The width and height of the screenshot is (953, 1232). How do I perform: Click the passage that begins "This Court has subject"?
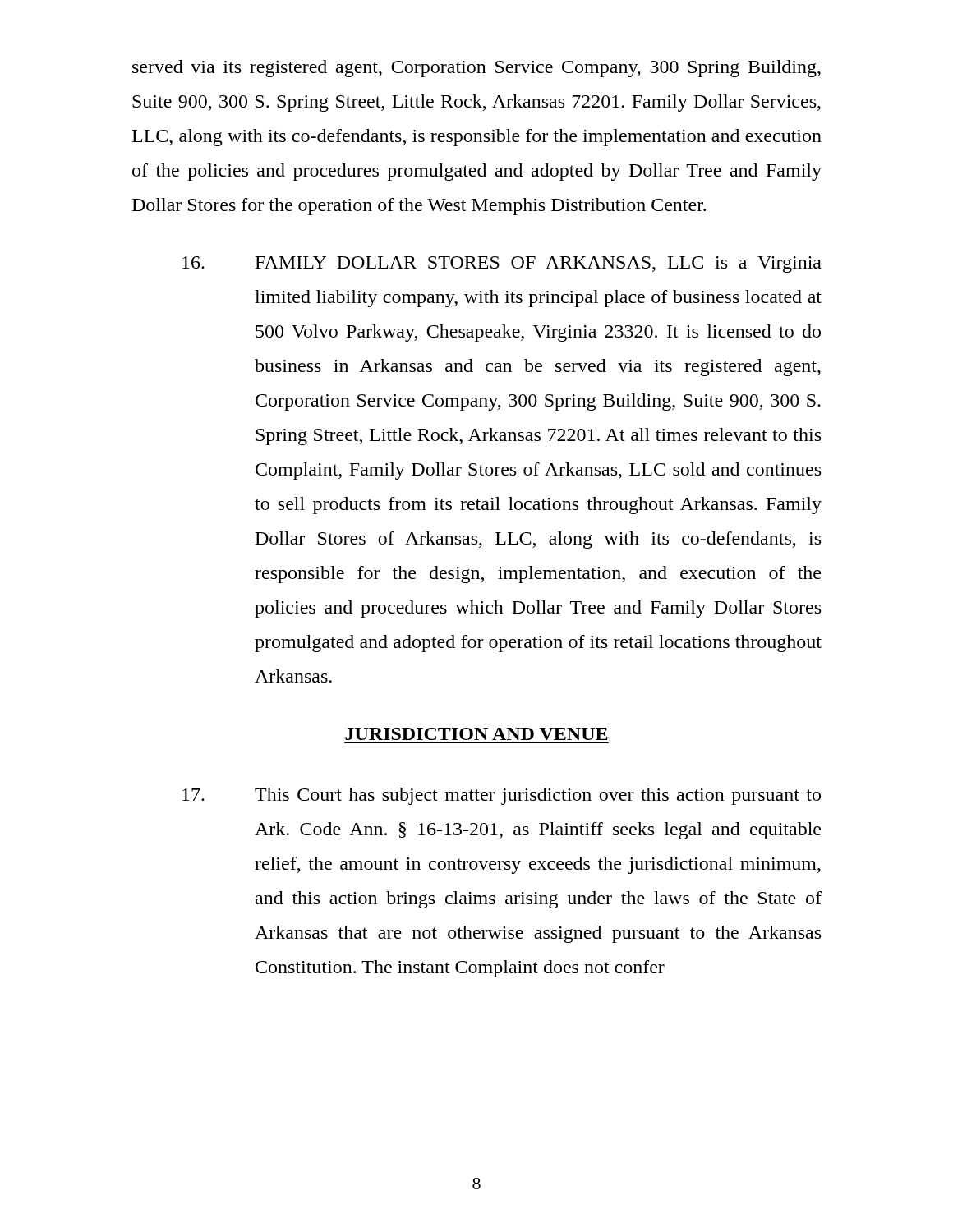click(x=502, y=796)
